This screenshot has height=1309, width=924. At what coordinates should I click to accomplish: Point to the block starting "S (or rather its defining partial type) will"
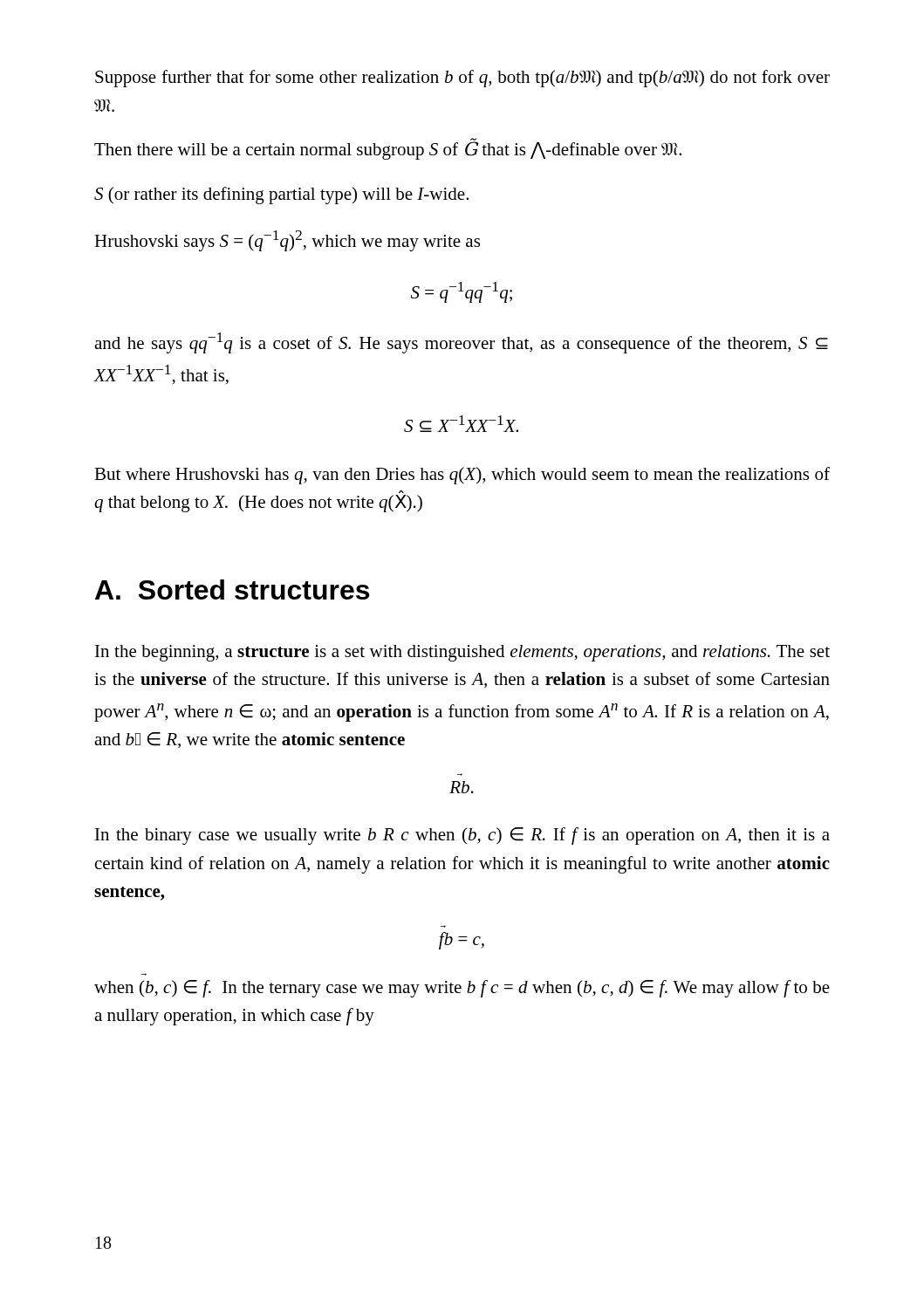click(x=282, y=193)
